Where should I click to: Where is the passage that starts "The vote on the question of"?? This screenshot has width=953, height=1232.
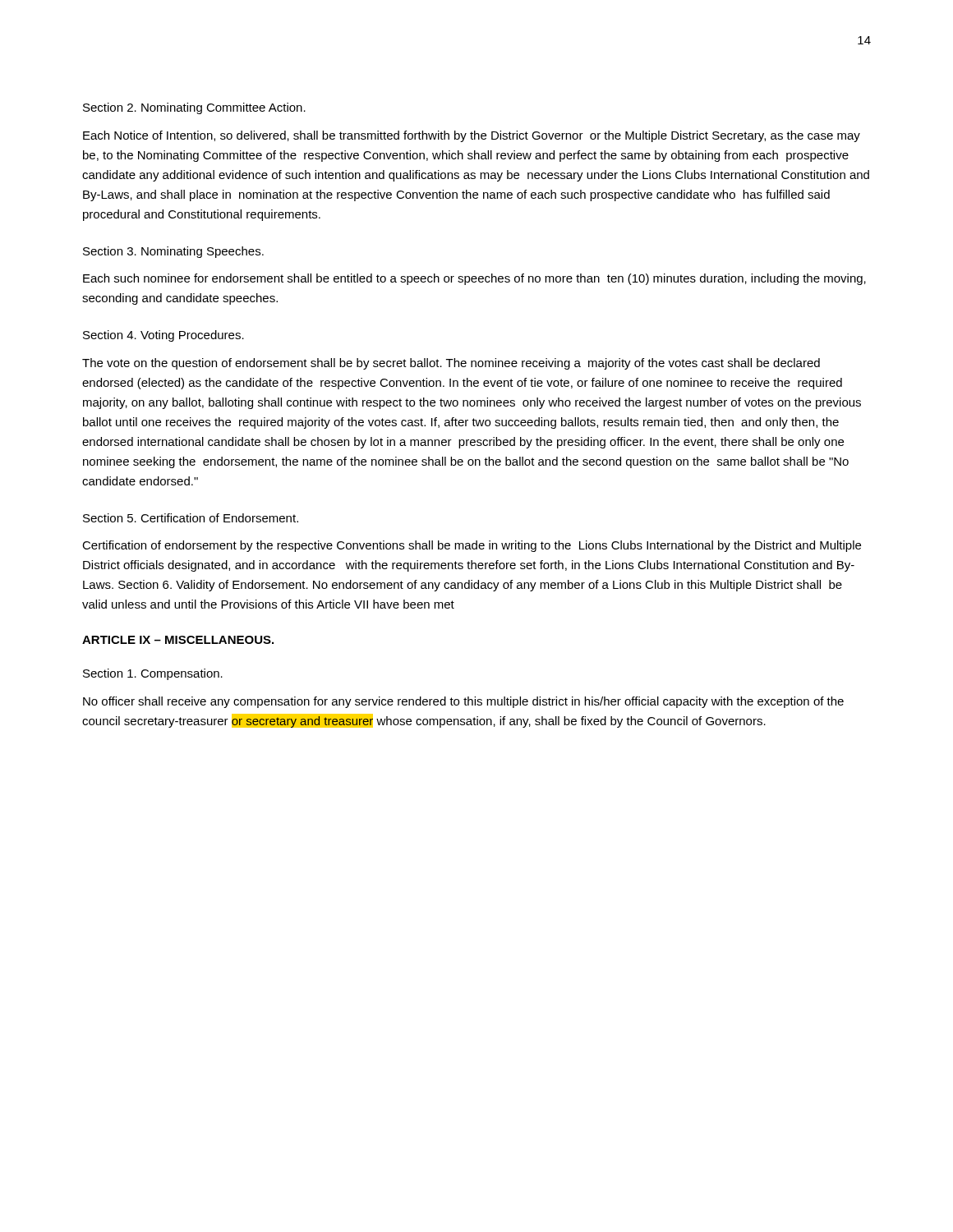click(472, 421)
